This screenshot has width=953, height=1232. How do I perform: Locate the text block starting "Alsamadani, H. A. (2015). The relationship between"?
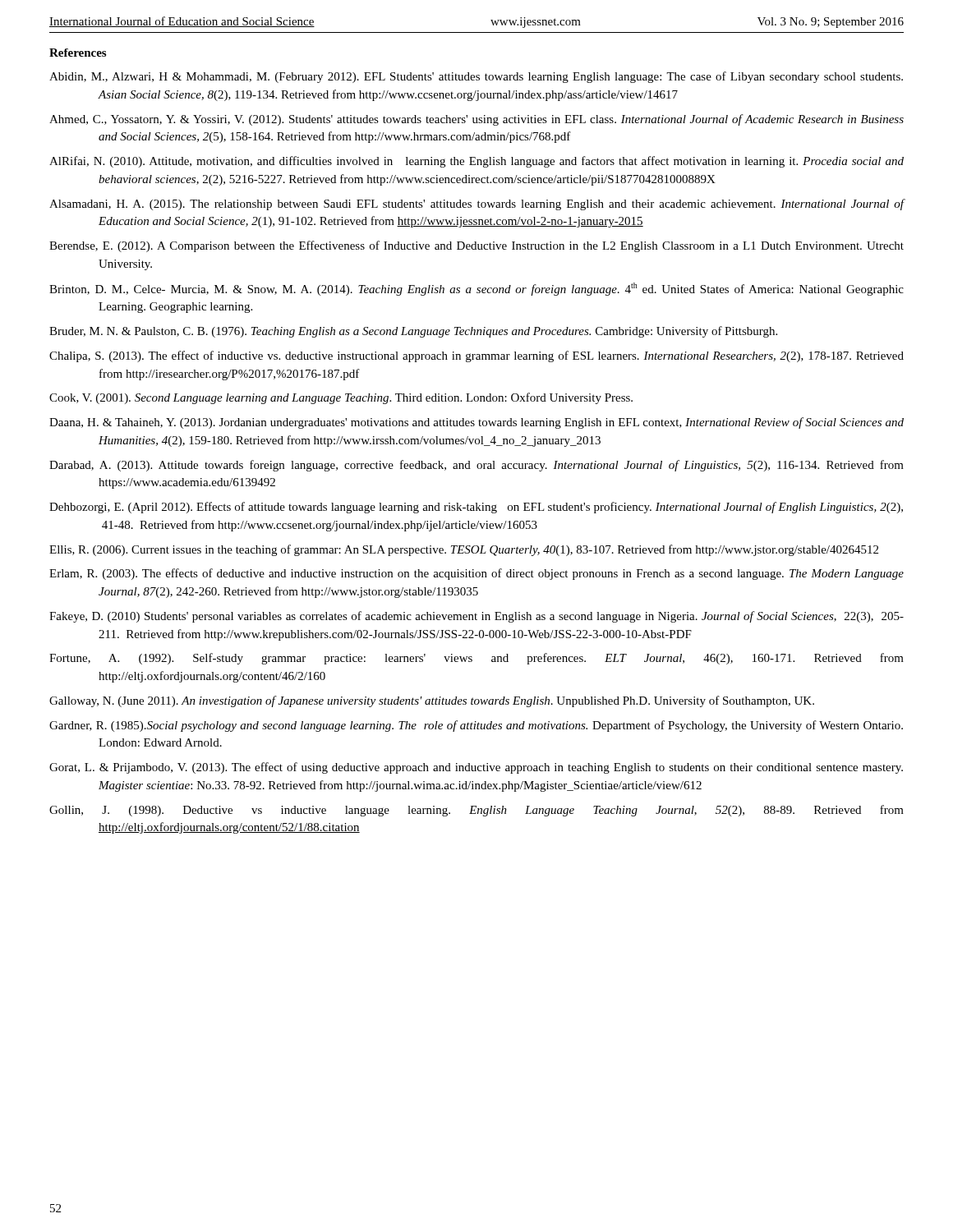pos(476,212)
